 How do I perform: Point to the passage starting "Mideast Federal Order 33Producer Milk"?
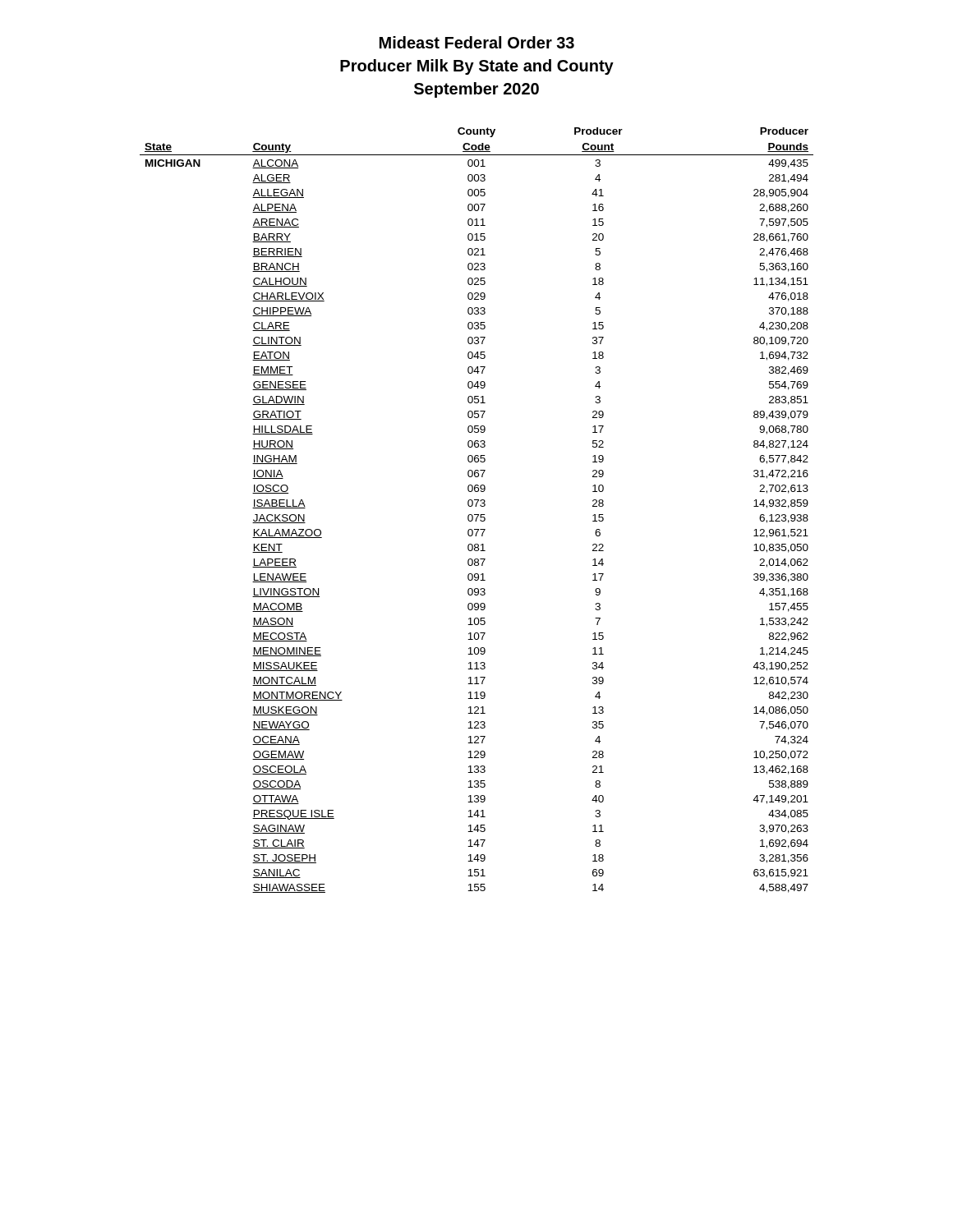476,66
